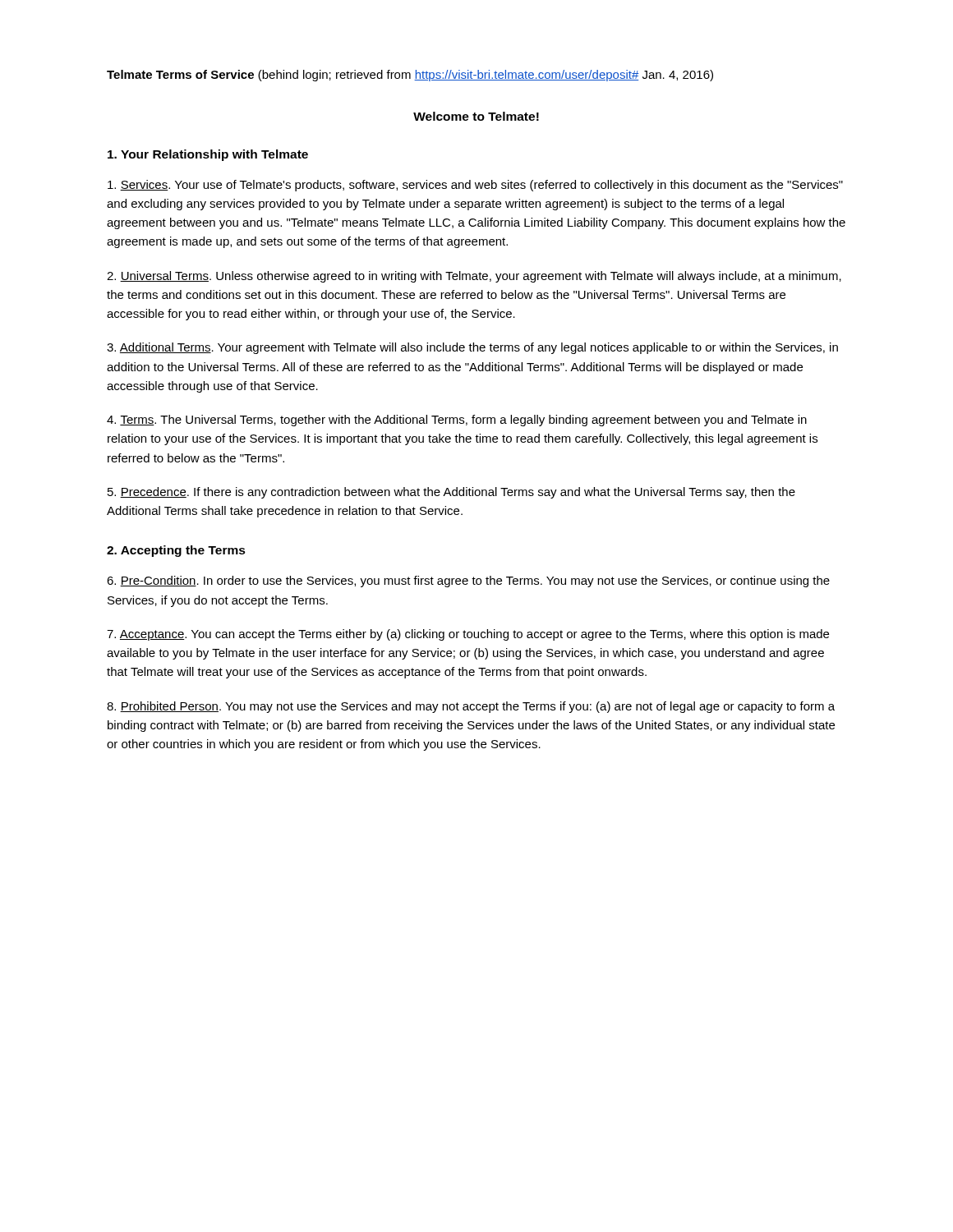Where is the passage that starts "Precedence. If there"?
The width and height of the screenshot is (953, 1232).
(x=451, y=501)
